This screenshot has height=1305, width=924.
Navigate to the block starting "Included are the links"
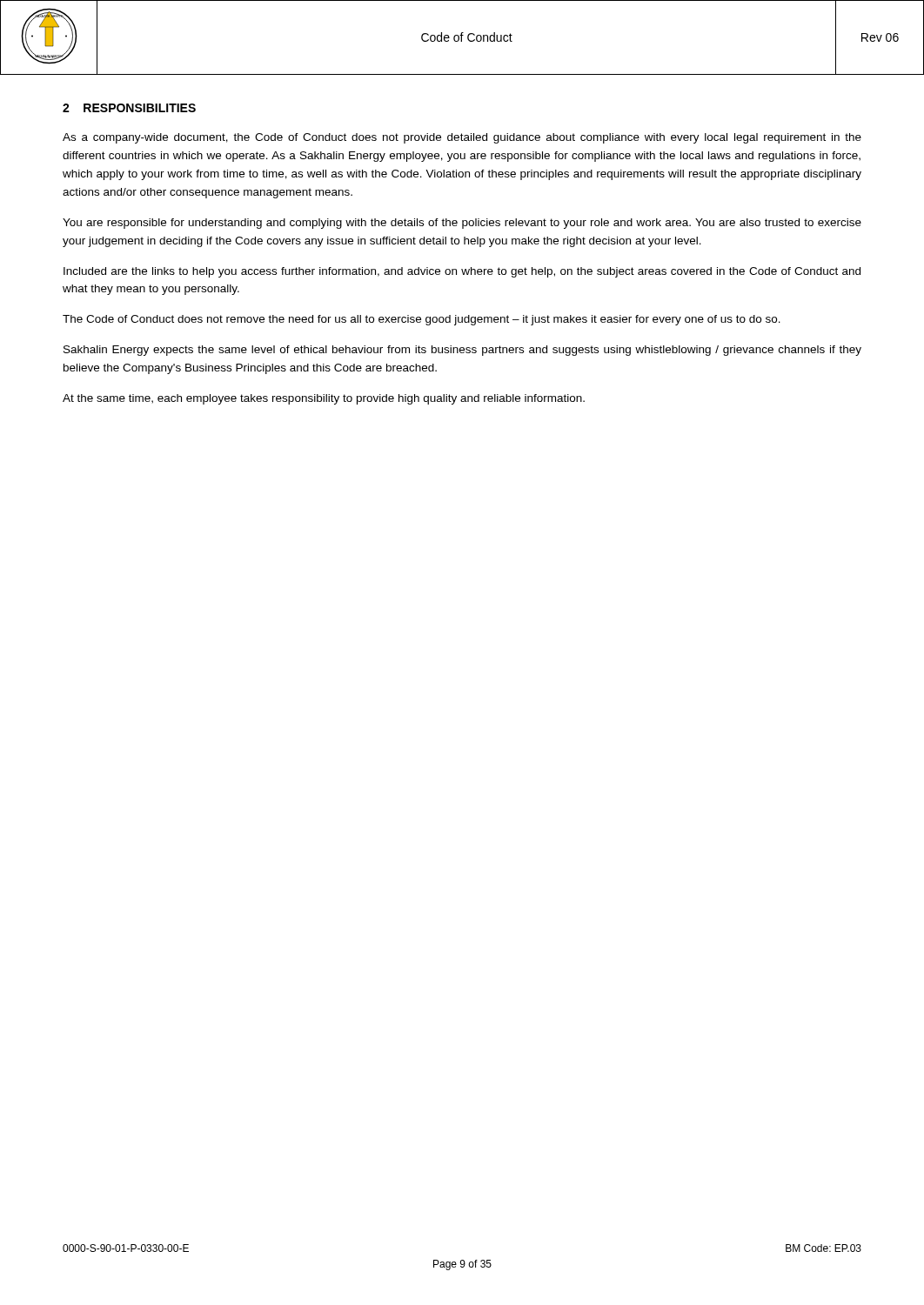point(462,280)
